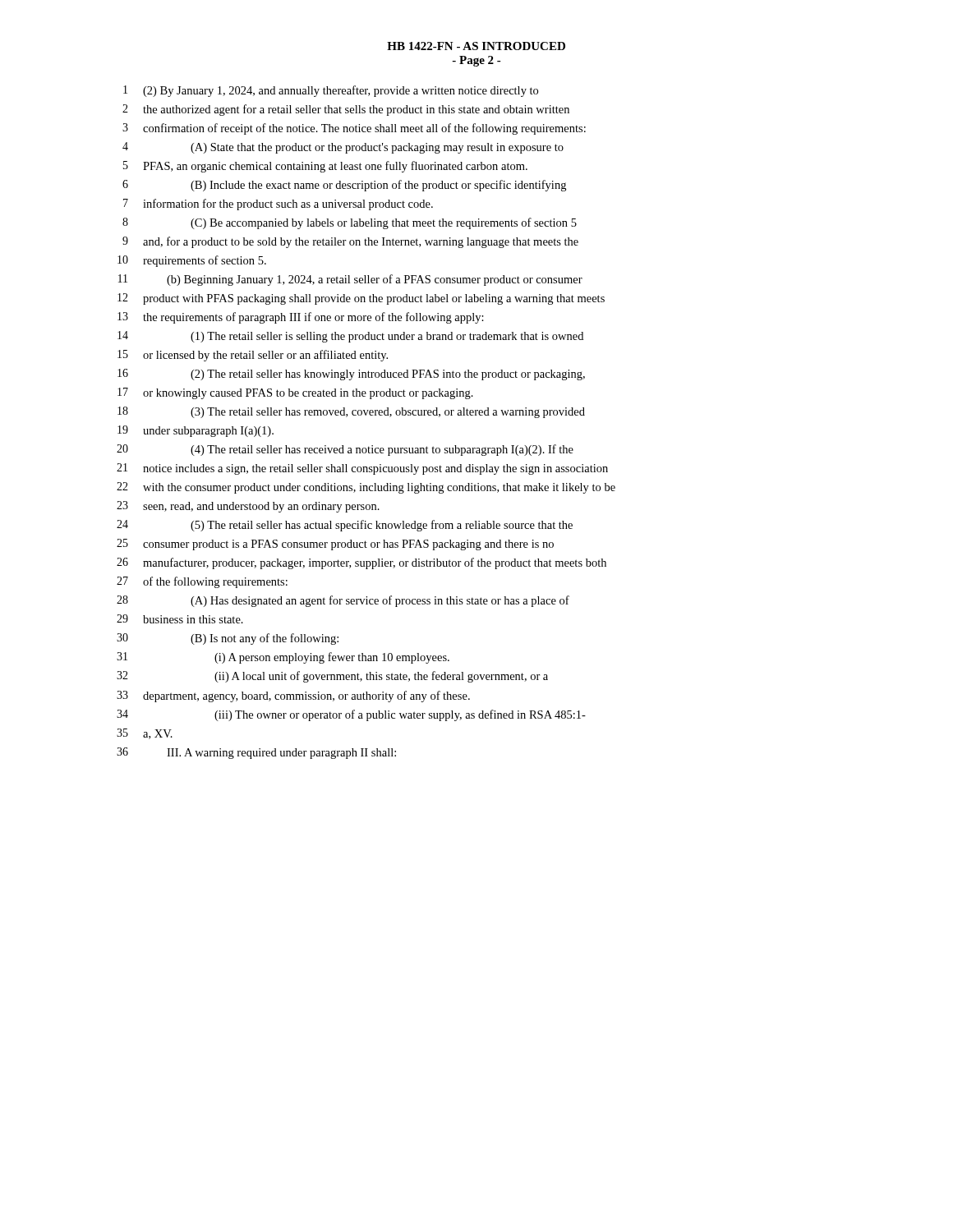Point to the text starting "8 (C) Be accompanied"
Image resolution: width=953 pixels, height=1232 pixels.
pos(476,223)
